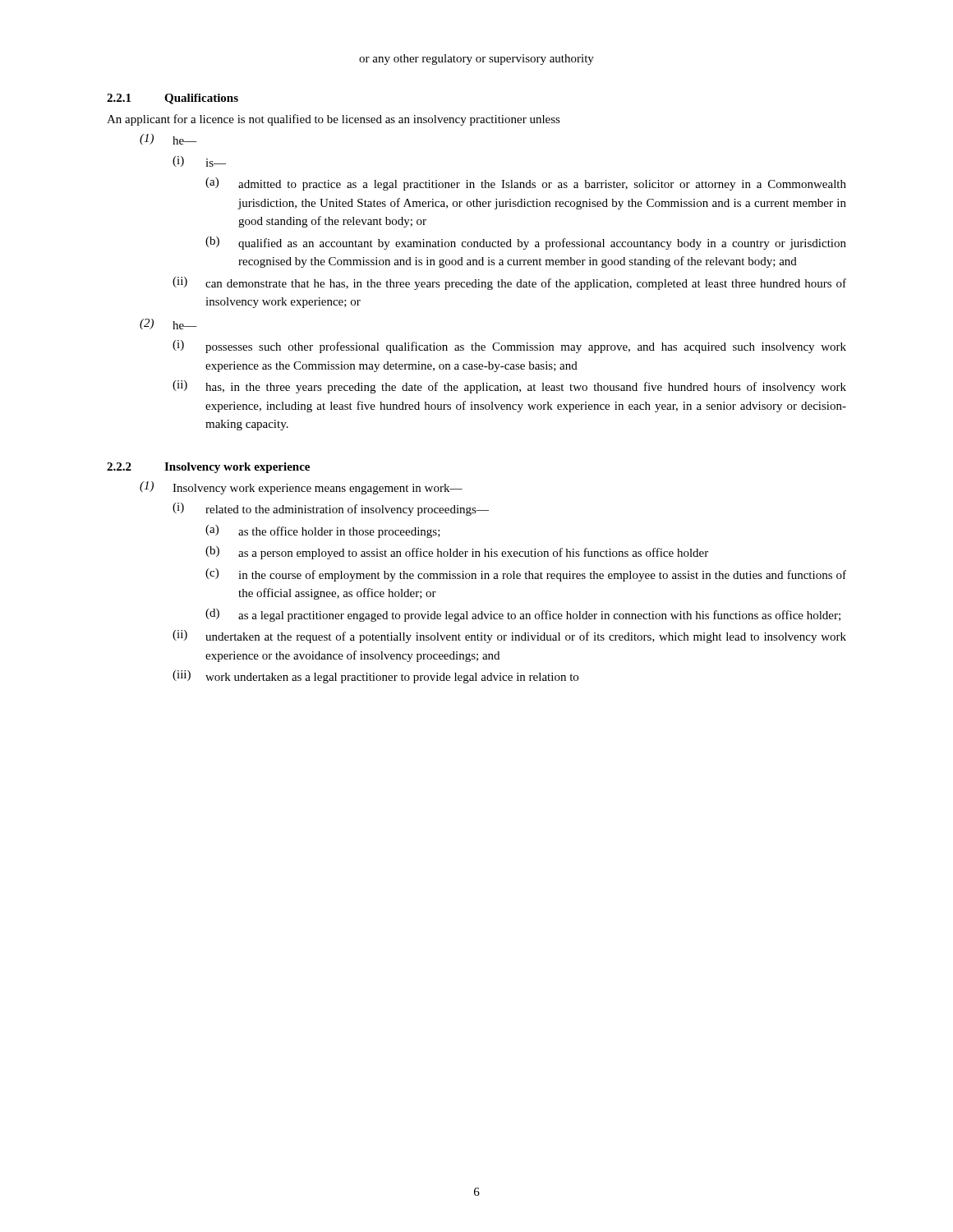Viewport: 953px width, 1232px height.
Task: Locate the passage starting "(i) is—"
Action: tap(217, 164)
